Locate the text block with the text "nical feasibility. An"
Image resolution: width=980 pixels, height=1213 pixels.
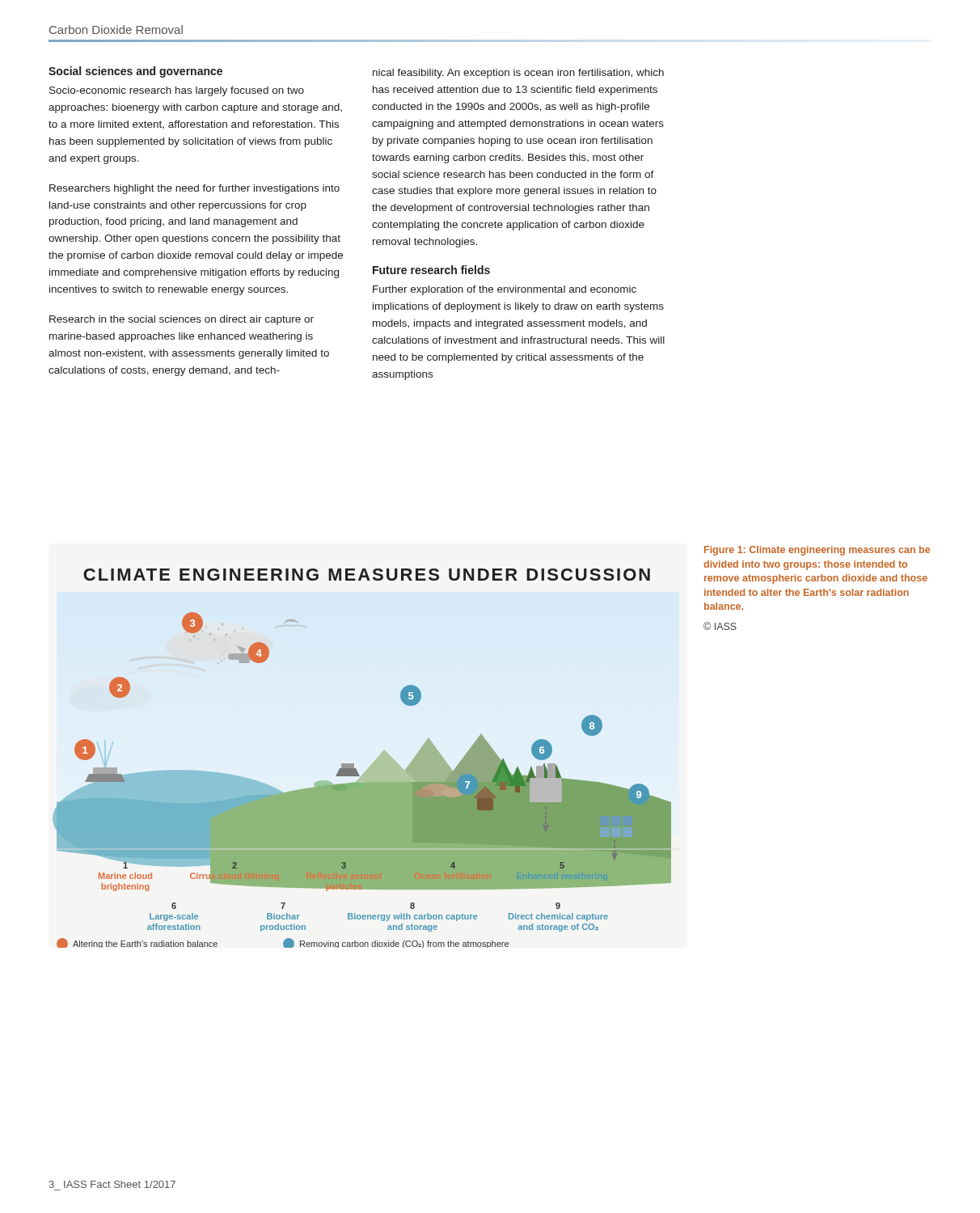pos(518,157)
